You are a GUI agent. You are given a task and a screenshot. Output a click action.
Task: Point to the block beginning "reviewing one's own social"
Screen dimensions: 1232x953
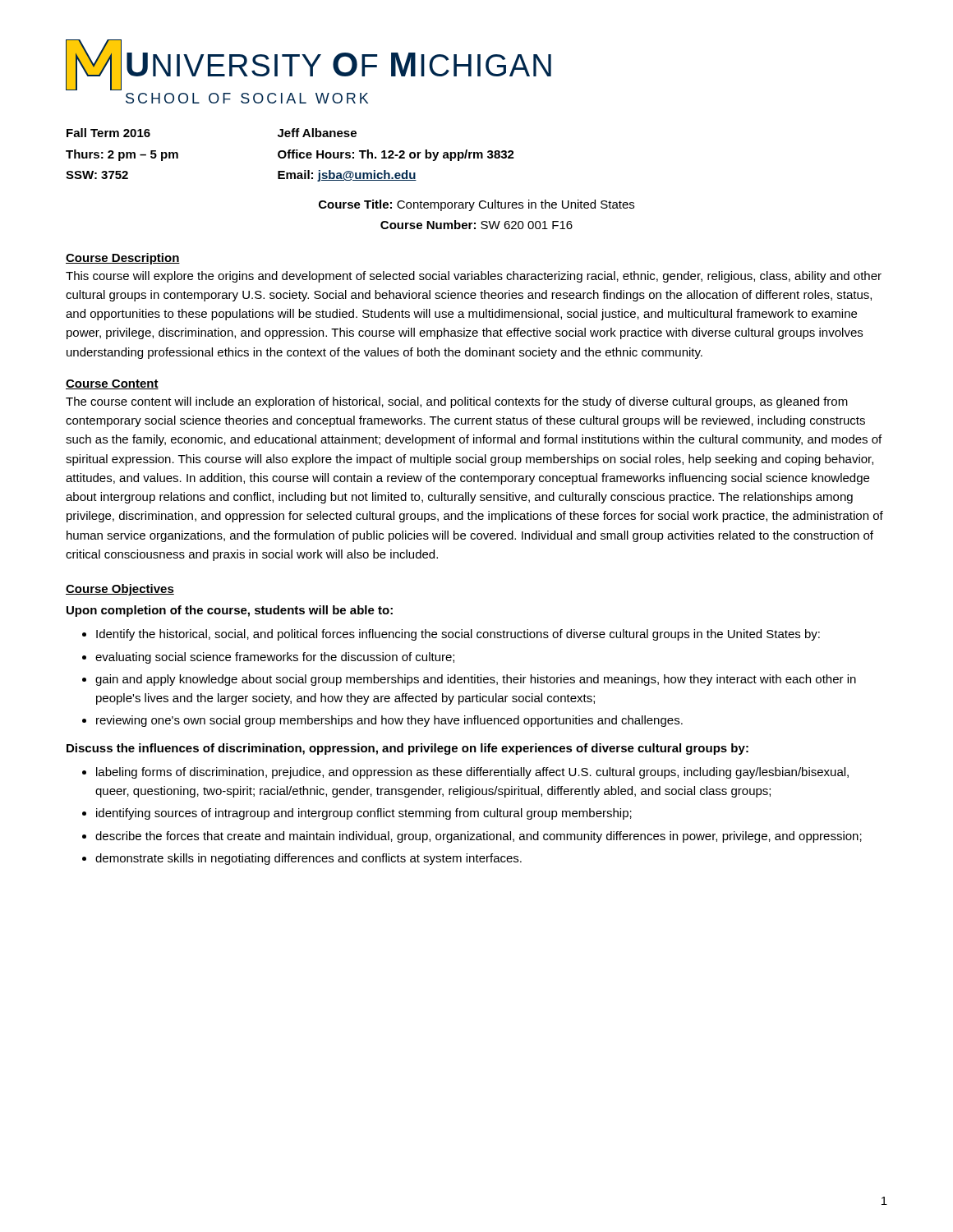389,720
